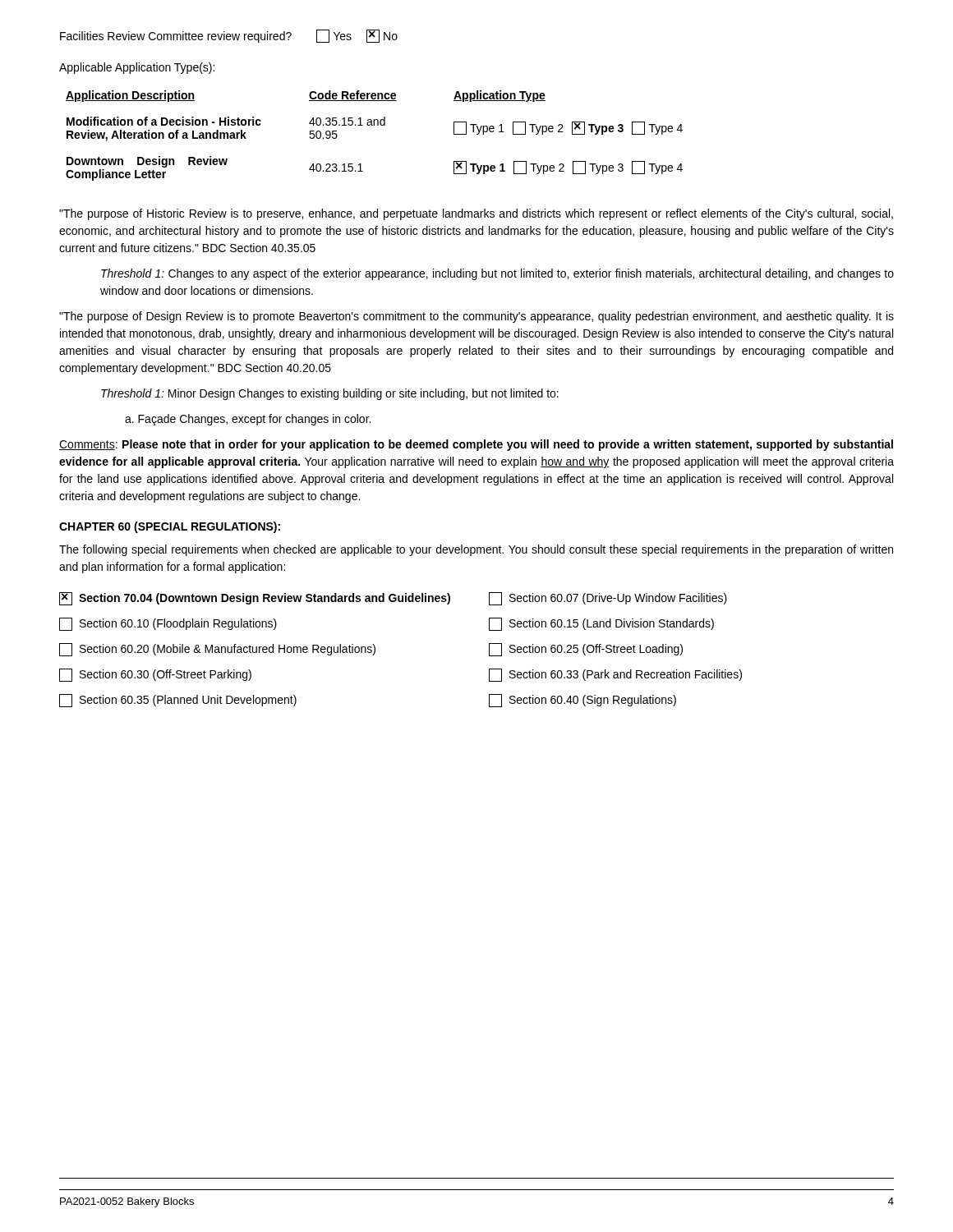
Task: Locate the list item with the text "Section 60.25 (Off-Street Loading)"
Action: (x=586, y=649)
